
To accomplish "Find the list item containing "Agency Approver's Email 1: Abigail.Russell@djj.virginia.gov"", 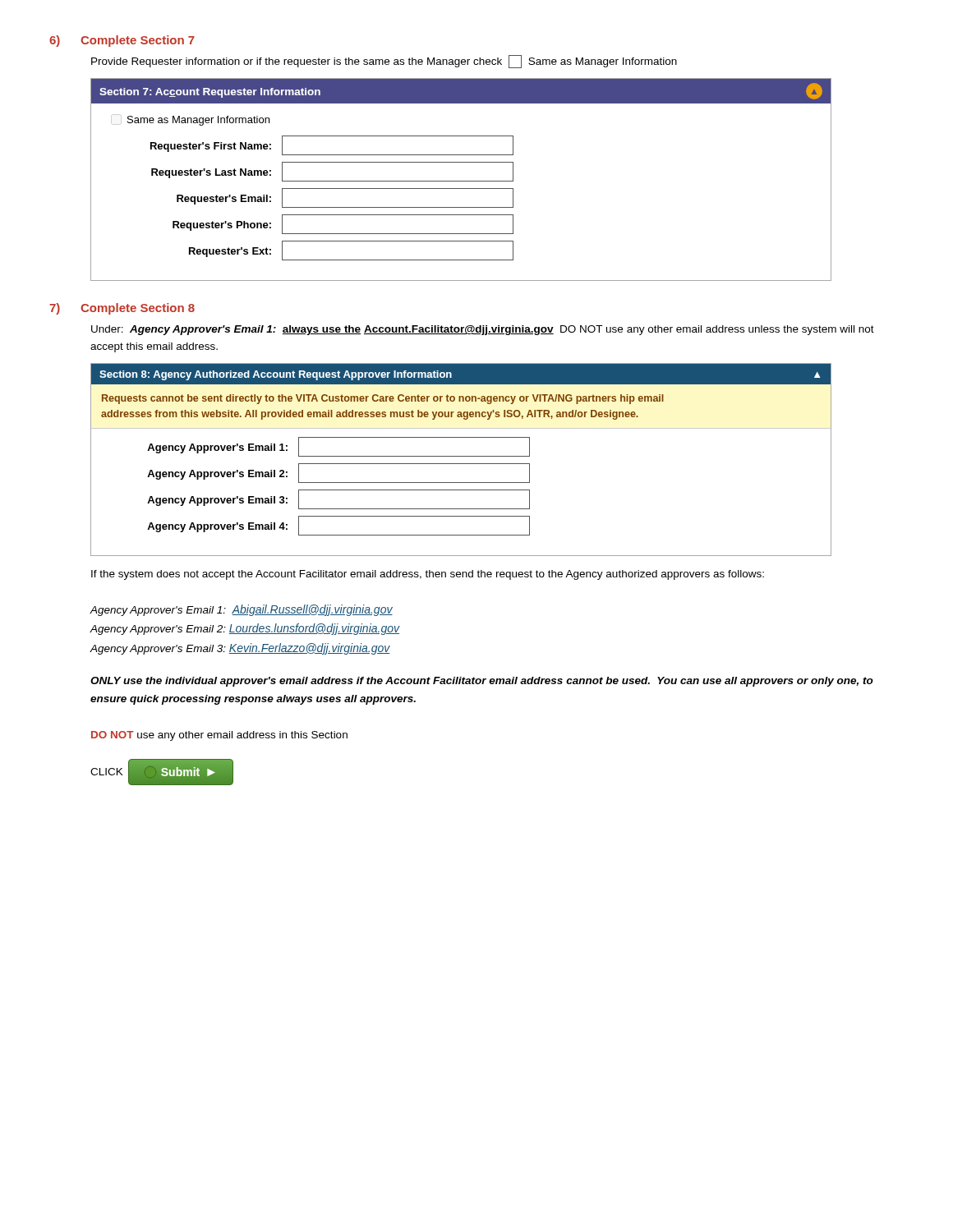I will [x=241, y=609].
